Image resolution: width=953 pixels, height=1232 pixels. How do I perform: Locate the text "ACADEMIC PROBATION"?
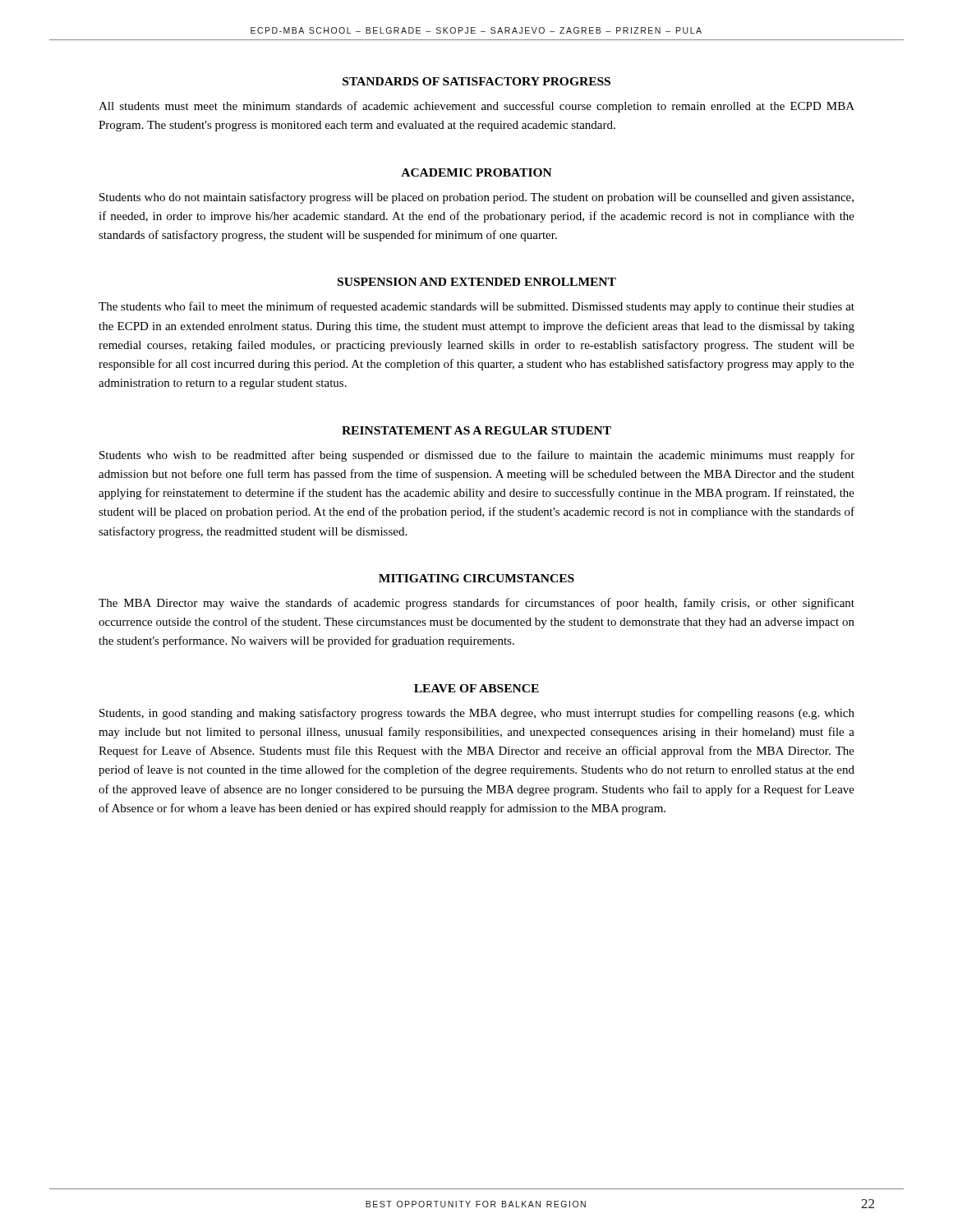(x=476, y=172)
